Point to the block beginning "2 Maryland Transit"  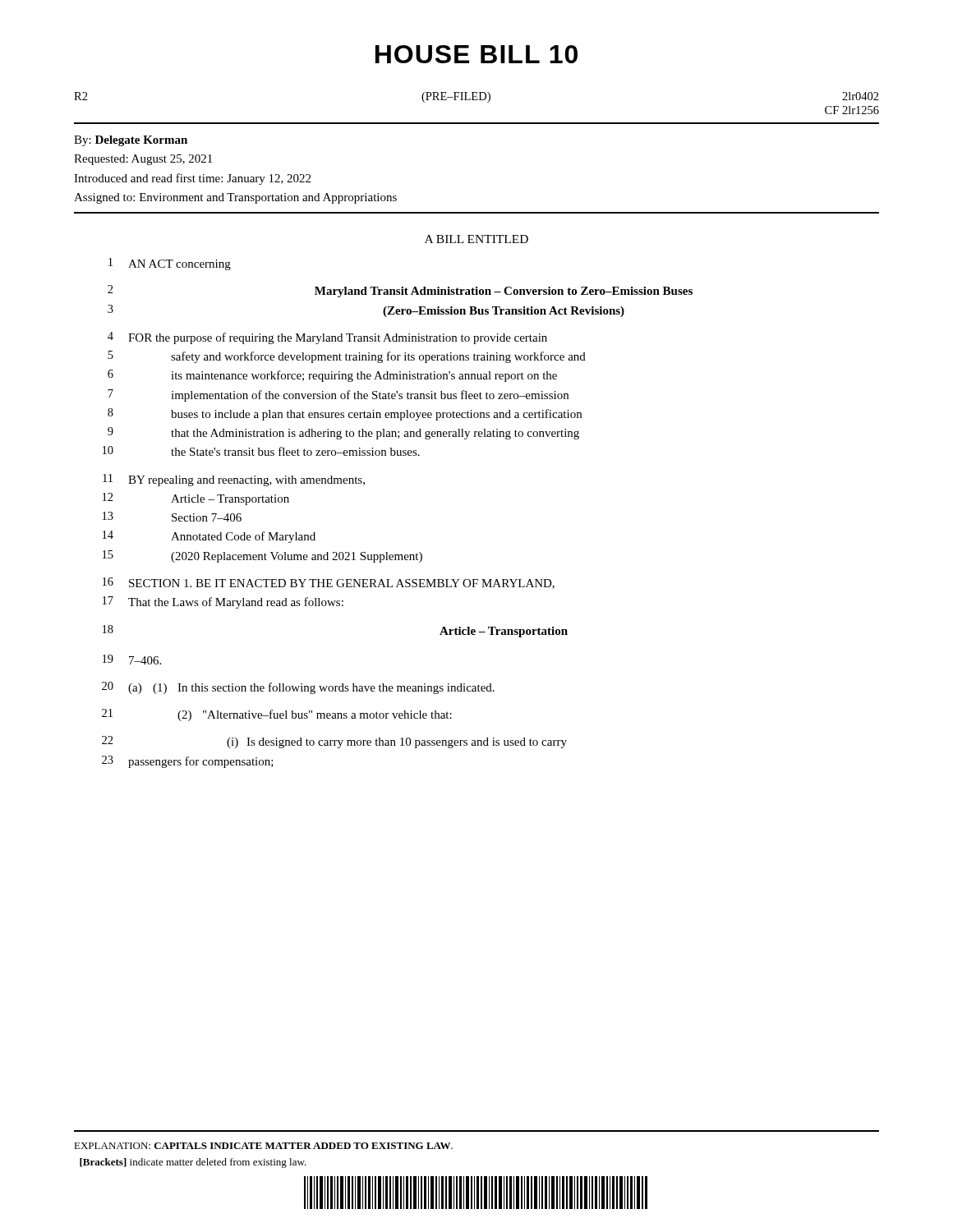(476, 301)
